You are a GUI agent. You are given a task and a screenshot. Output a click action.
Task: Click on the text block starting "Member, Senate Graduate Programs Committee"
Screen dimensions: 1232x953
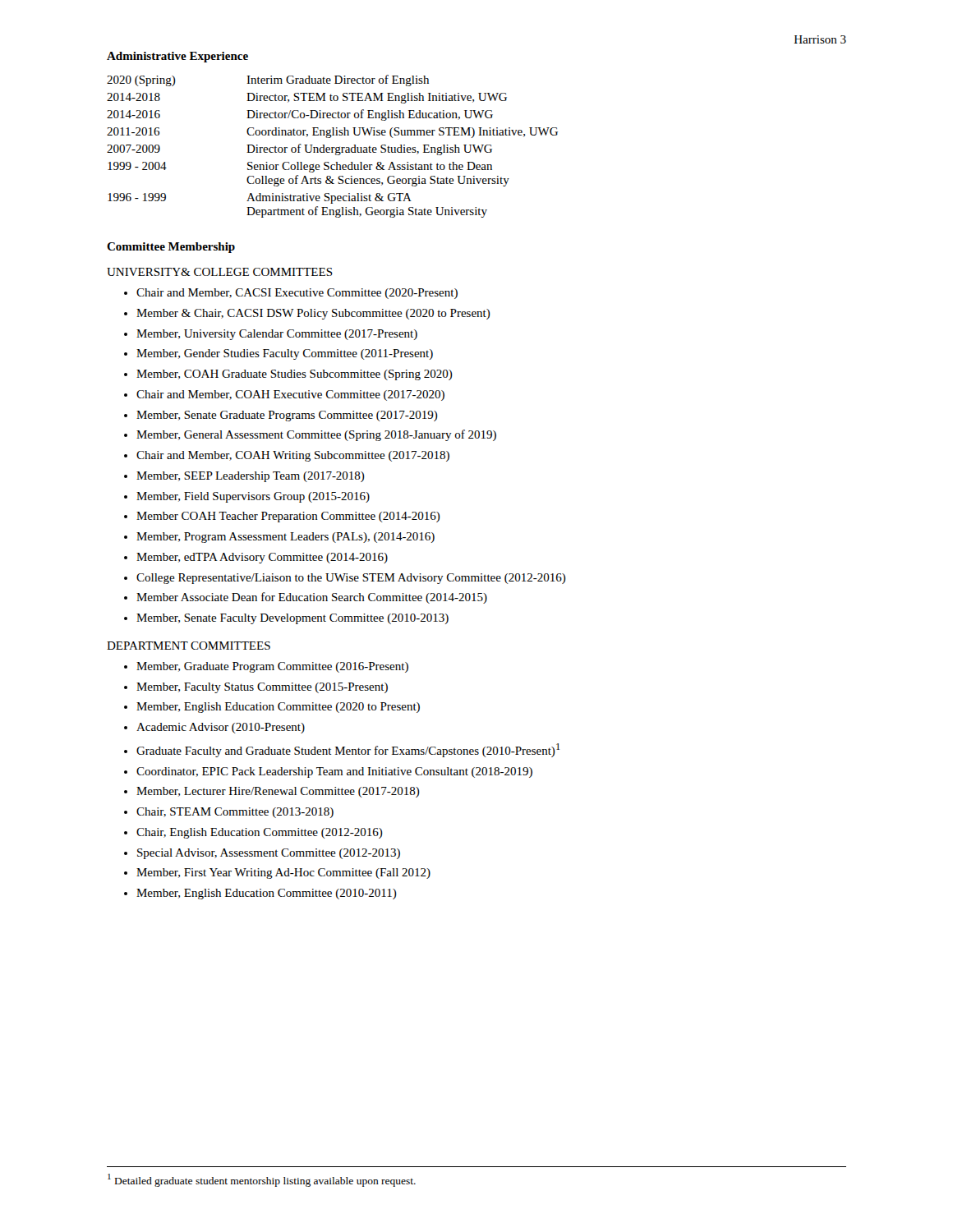[x=287, y=414]
